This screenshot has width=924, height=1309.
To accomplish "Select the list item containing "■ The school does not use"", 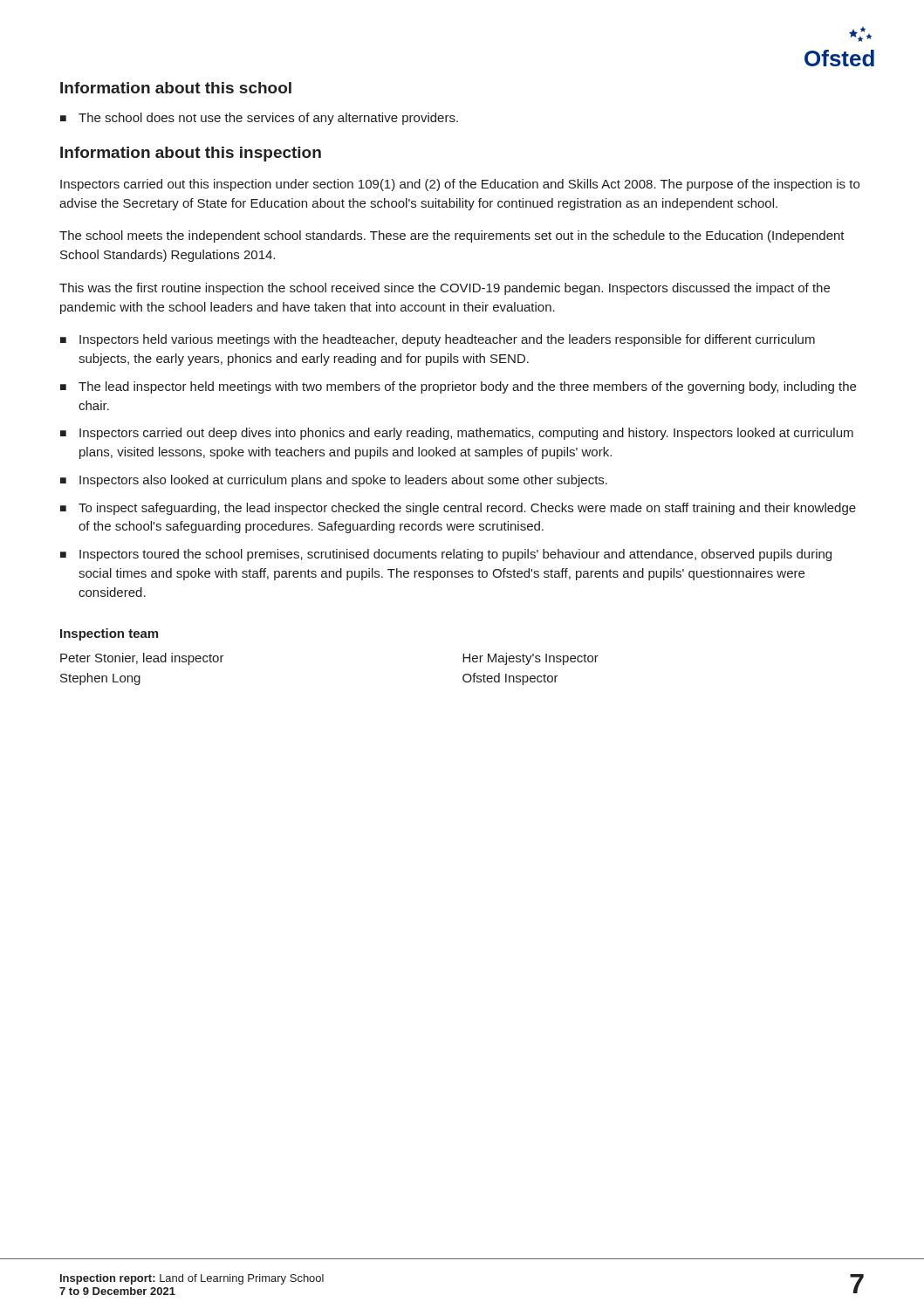I will pyautogui.click(x=462, y=118).
